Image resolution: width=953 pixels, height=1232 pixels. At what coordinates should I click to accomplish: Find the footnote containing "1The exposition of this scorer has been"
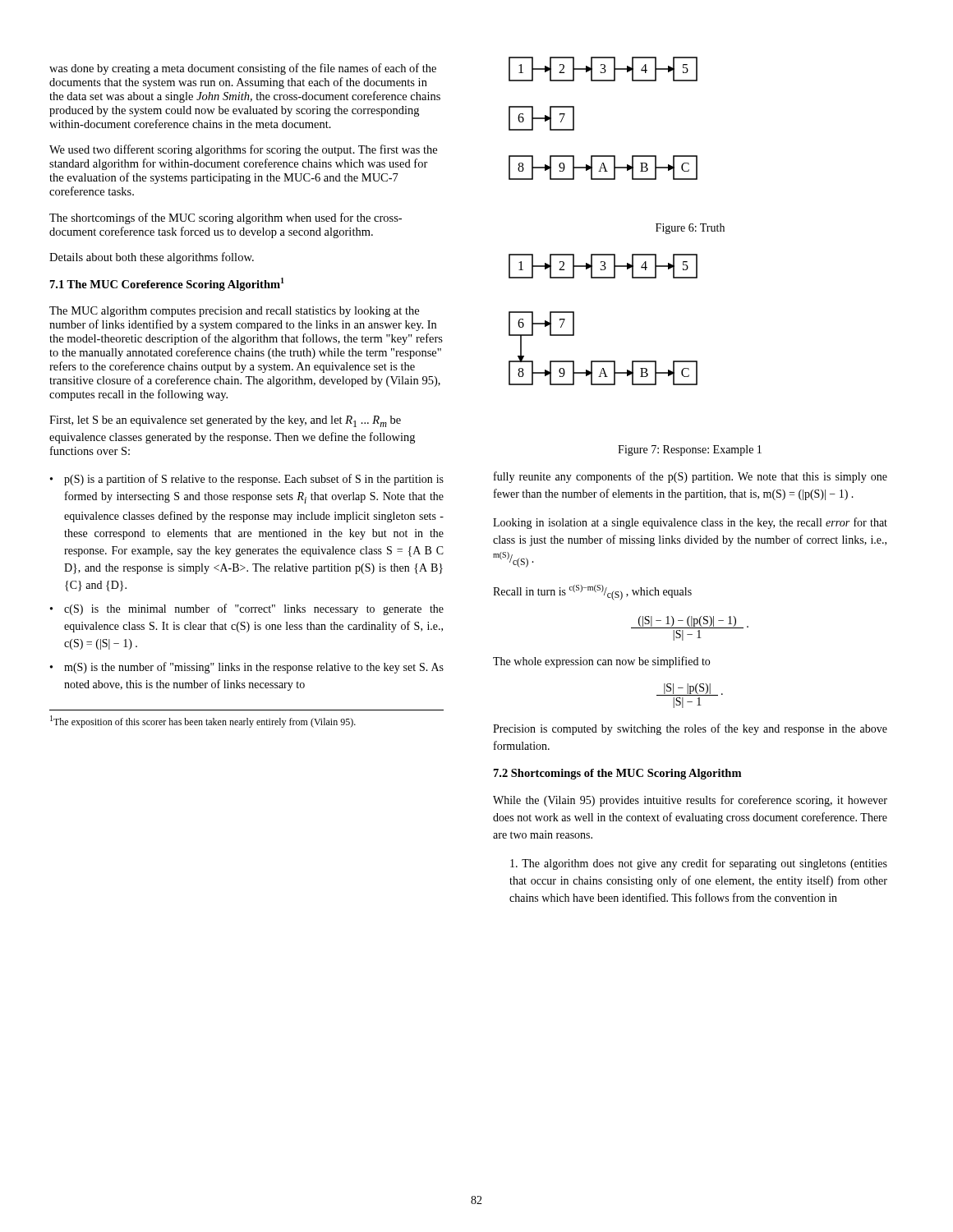coord(203,721)
